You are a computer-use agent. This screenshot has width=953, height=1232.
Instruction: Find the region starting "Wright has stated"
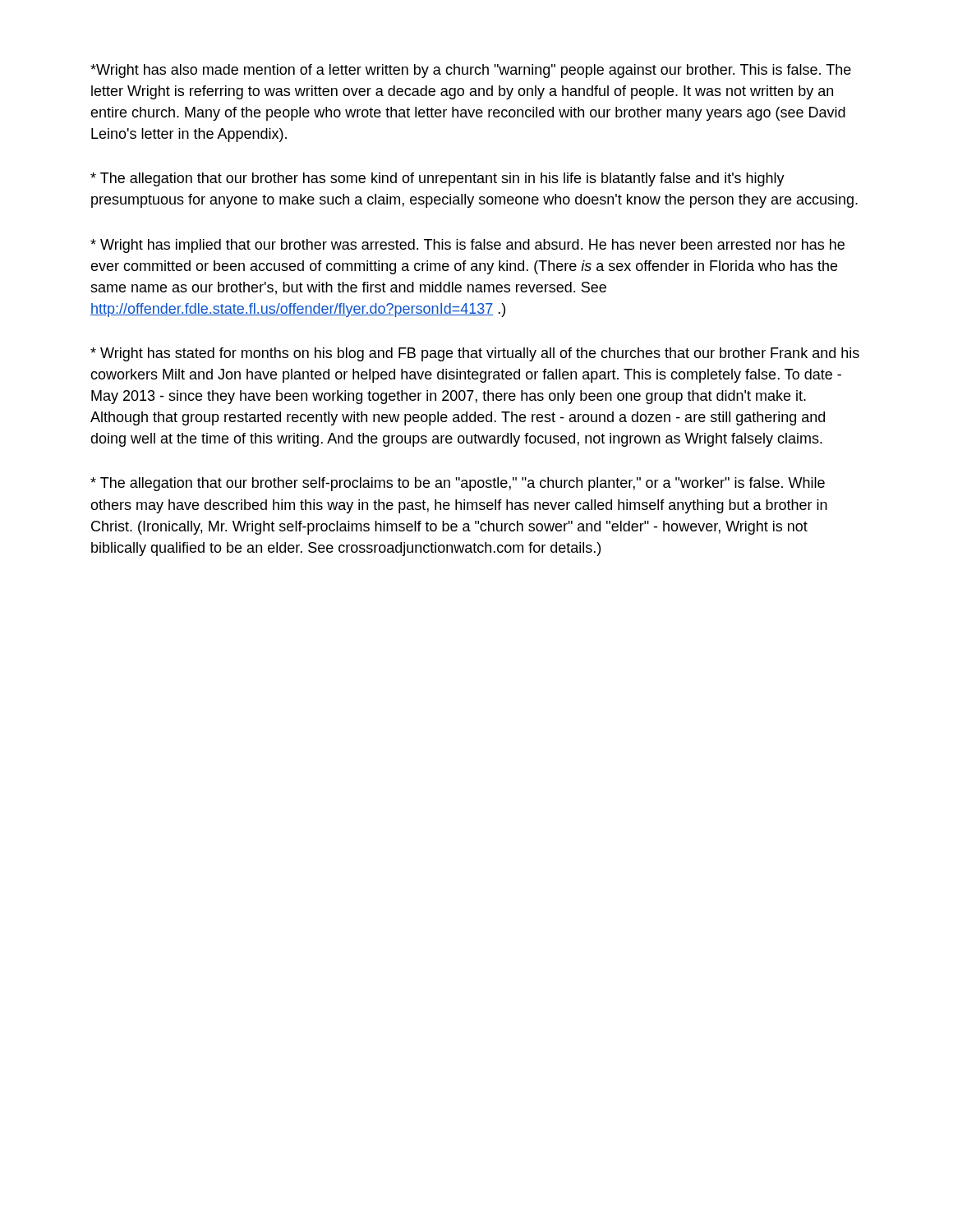click(475, 396)
